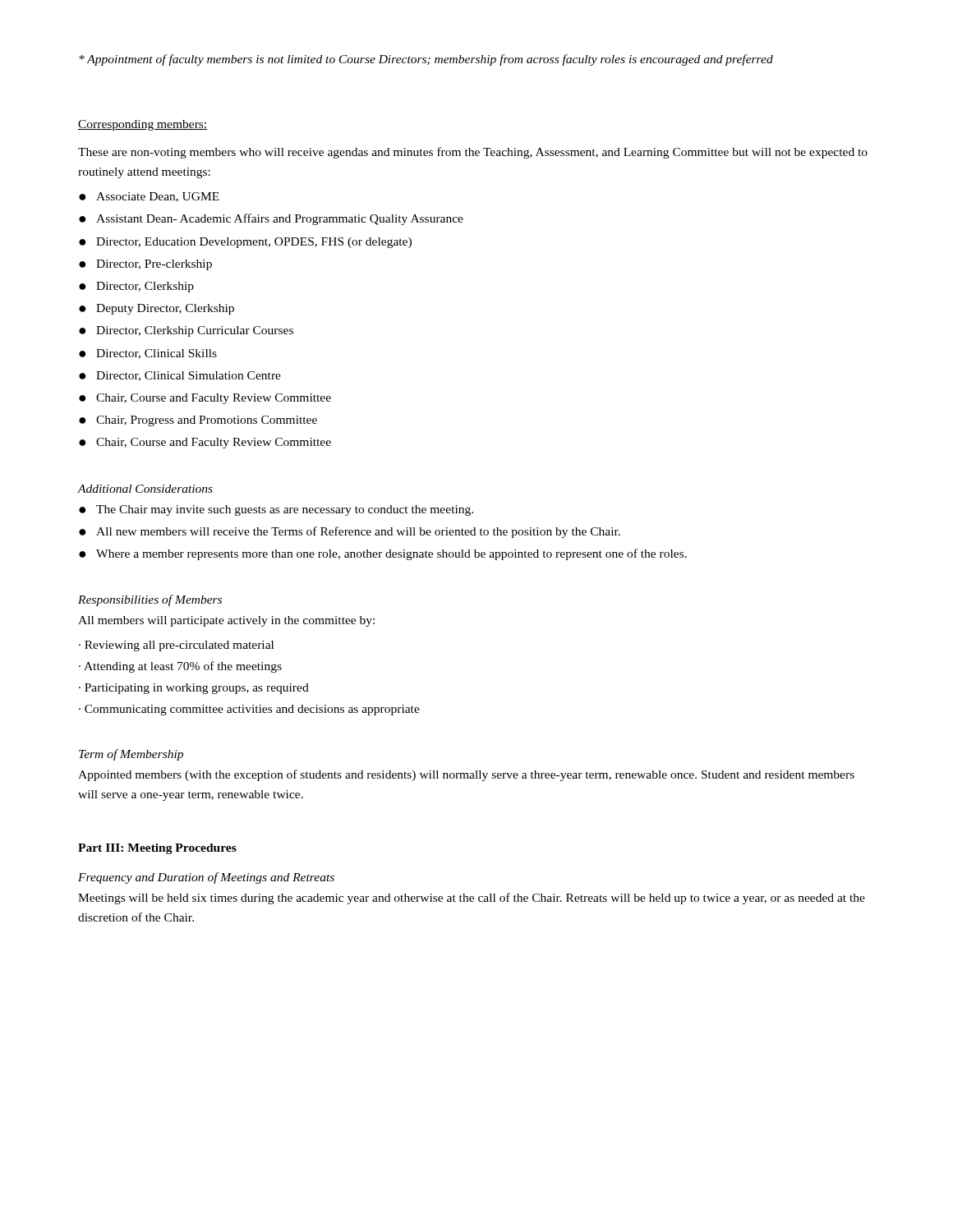
Task: Find the block on this page that starts "Meetings will be"
Action: click(x=472, y=907)
